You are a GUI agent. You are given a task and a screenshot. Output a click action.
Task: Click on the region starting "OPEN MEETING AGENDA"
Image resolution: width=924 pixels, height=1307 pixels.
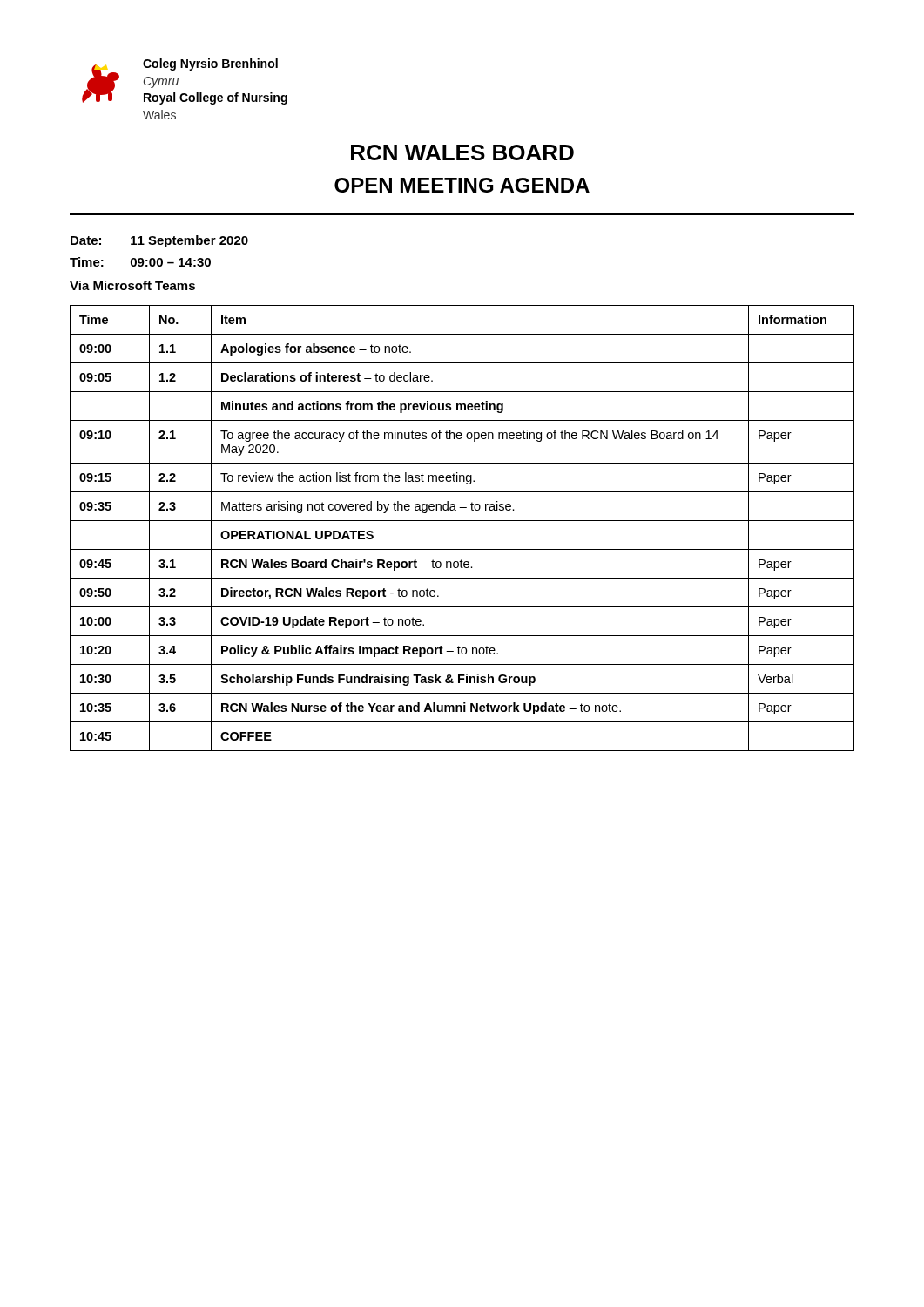[x=462, y=185]
